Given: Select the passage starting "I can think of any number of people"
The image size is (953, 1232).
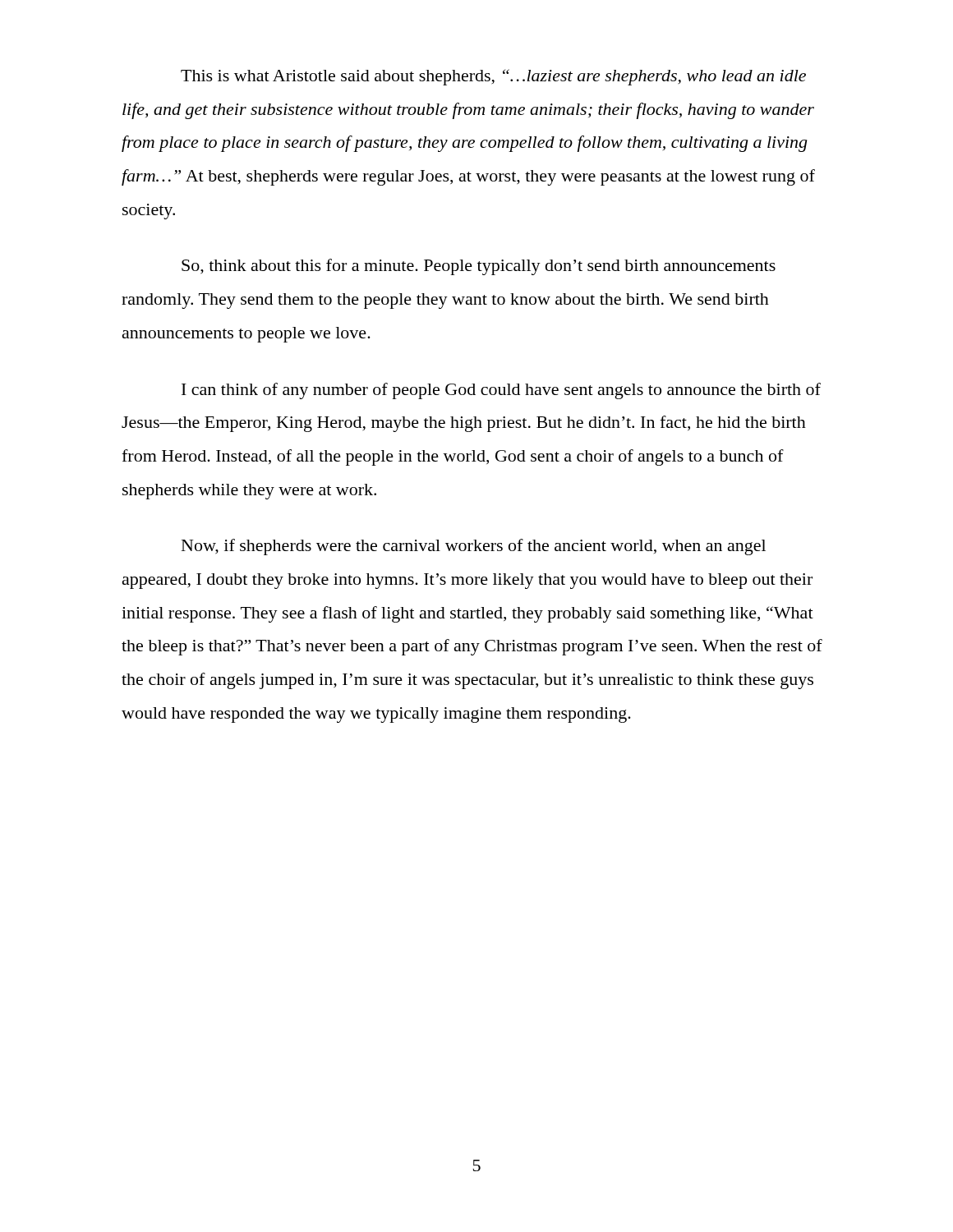Looking at the screenshot, I should point(476,439).
